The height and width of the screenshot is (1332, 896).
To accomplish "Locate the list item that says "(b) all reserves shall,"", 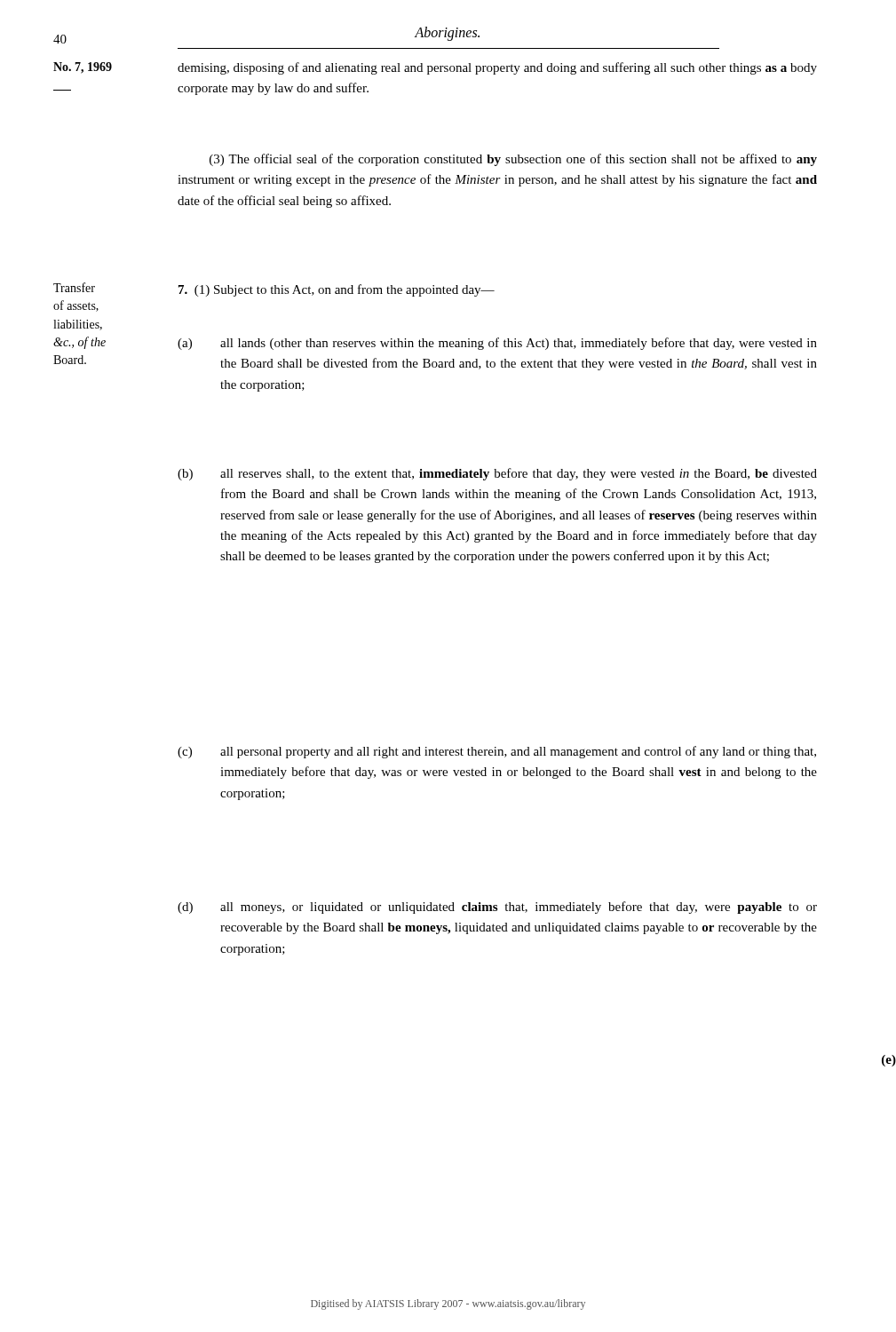I will [x=497, y=515].
